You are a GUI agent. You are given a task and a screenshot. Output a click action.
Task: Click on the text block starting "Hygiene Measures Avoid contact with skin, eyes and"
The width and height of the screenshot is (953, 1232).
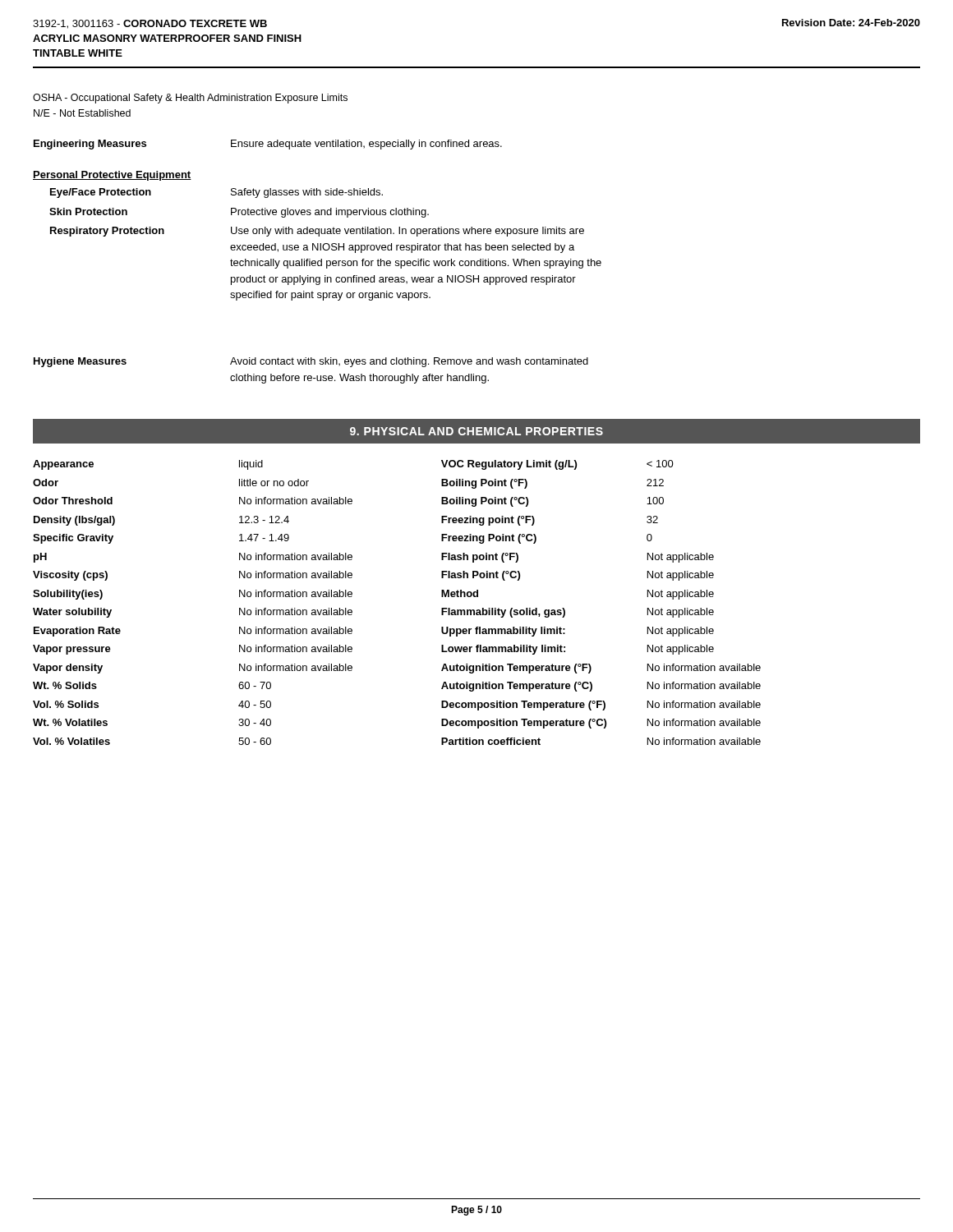coord(476,369)
